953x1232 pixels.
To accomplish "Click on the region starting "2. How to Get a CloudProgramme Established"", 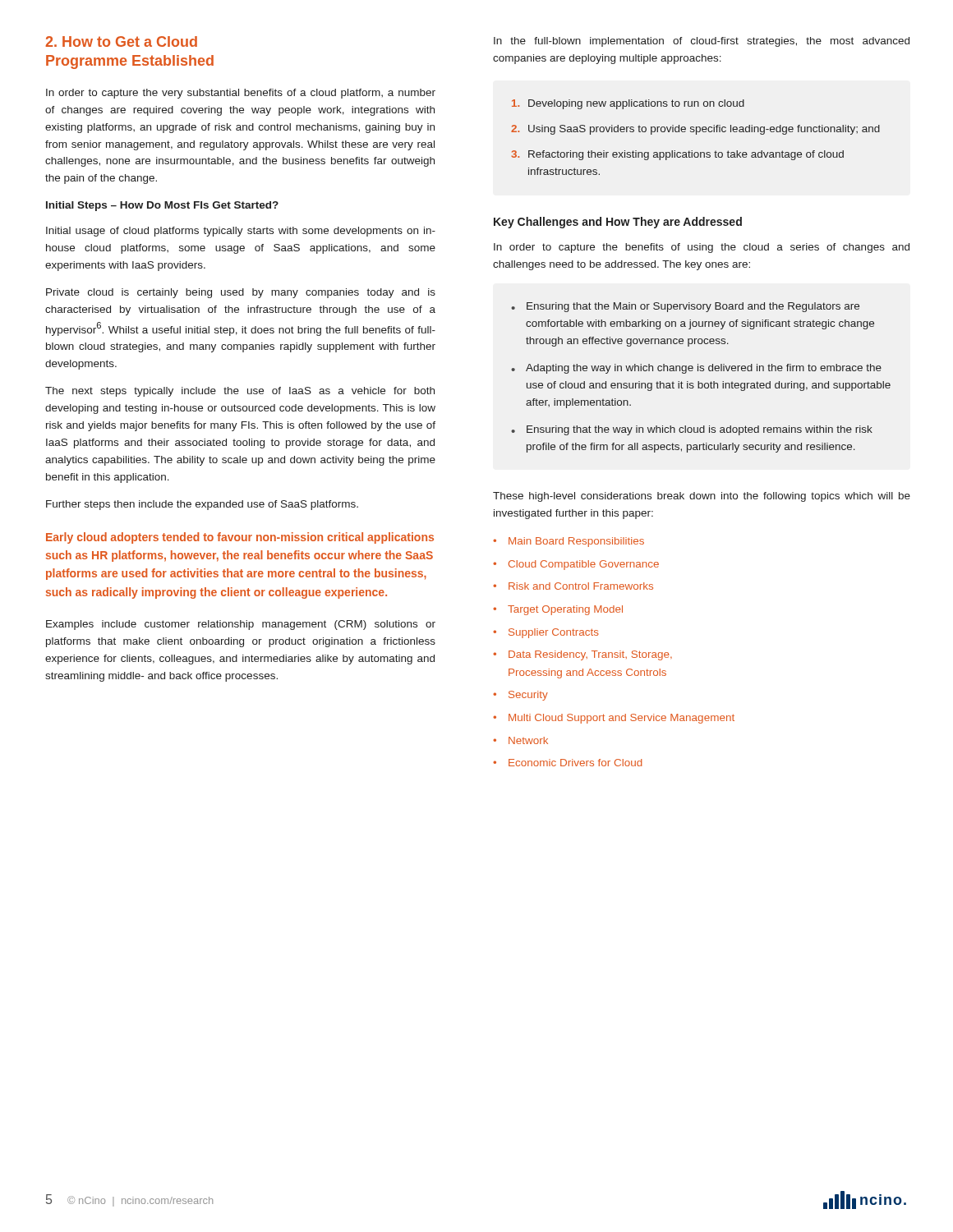I will (x=121, y=41).
